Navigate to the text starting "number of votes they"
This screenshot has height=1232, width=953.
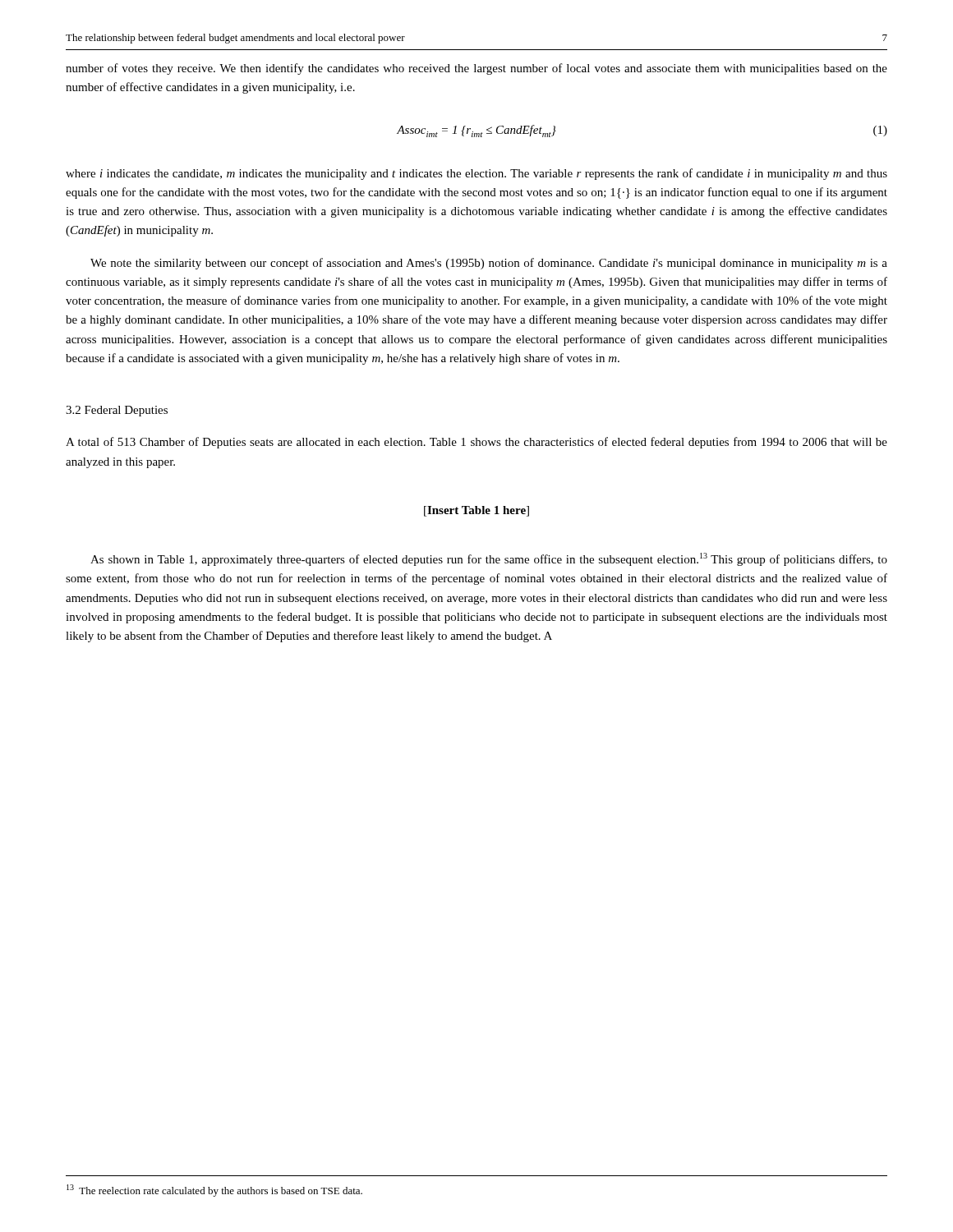tap(476, 78)
